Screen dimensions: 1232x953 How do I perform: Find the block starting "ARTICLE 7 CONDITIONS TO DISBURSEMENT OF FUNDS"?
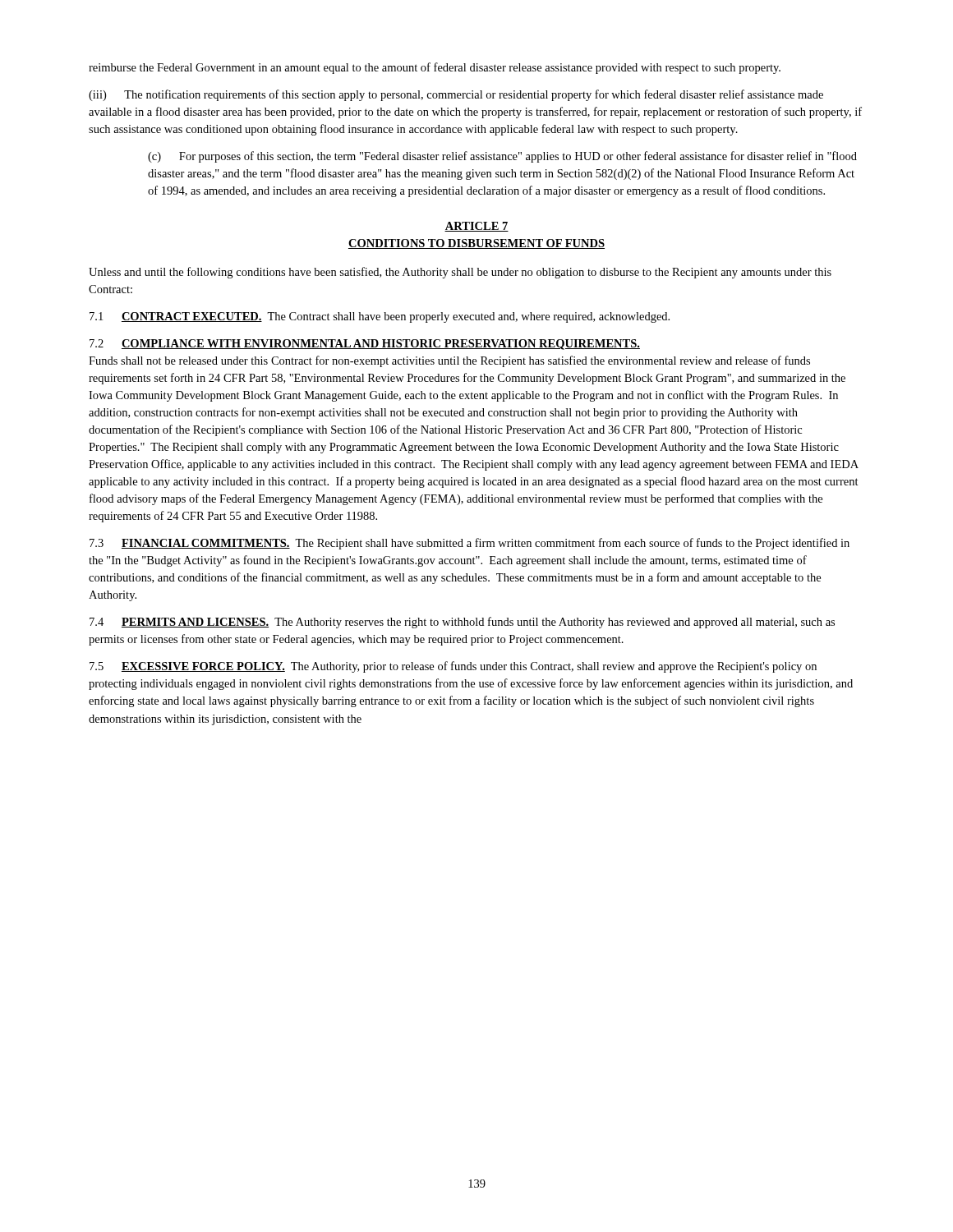click(476, 235)
